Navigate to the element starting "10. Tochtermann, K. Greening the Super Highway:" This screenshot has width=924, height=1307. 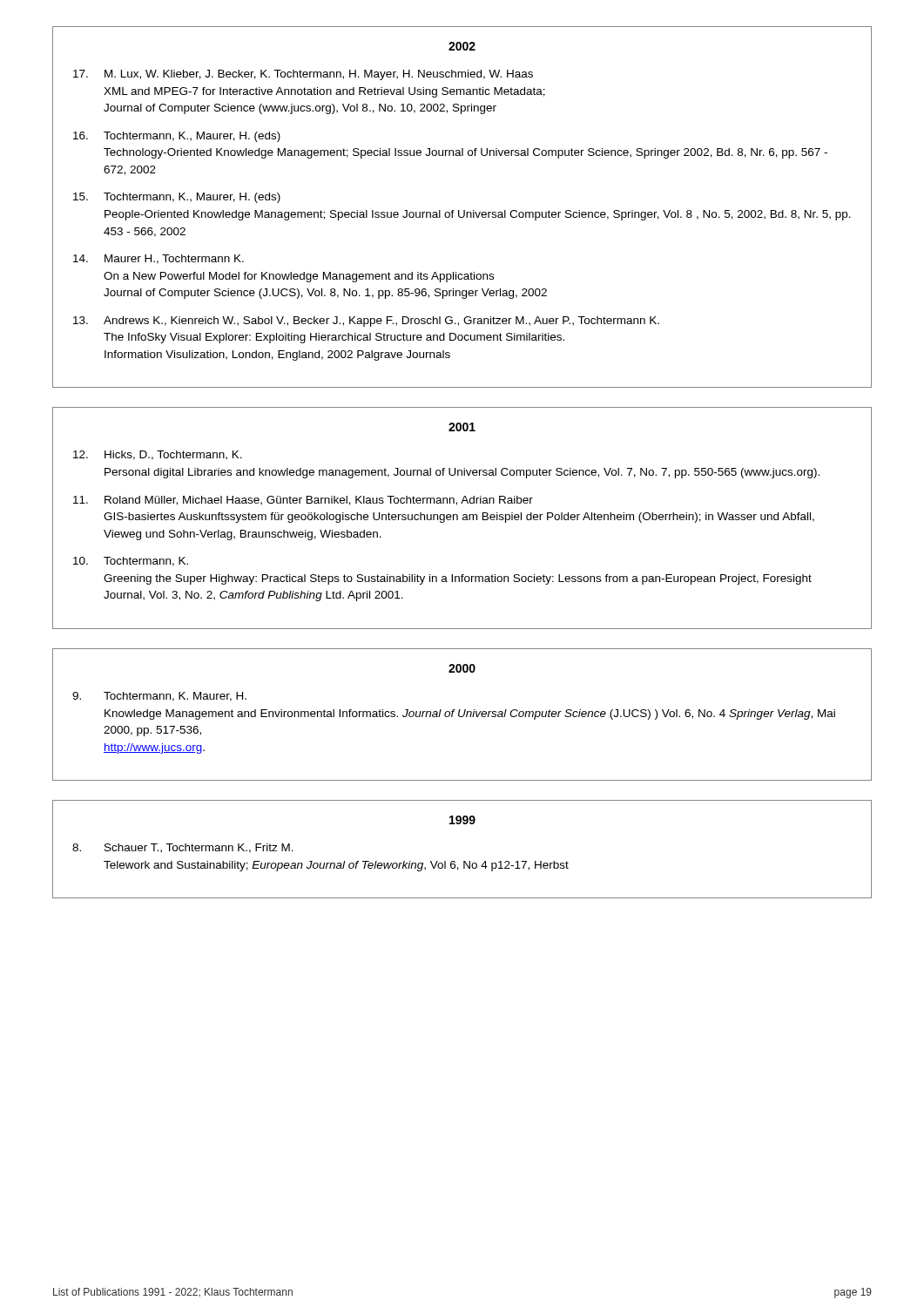click(x=462, y=578)
